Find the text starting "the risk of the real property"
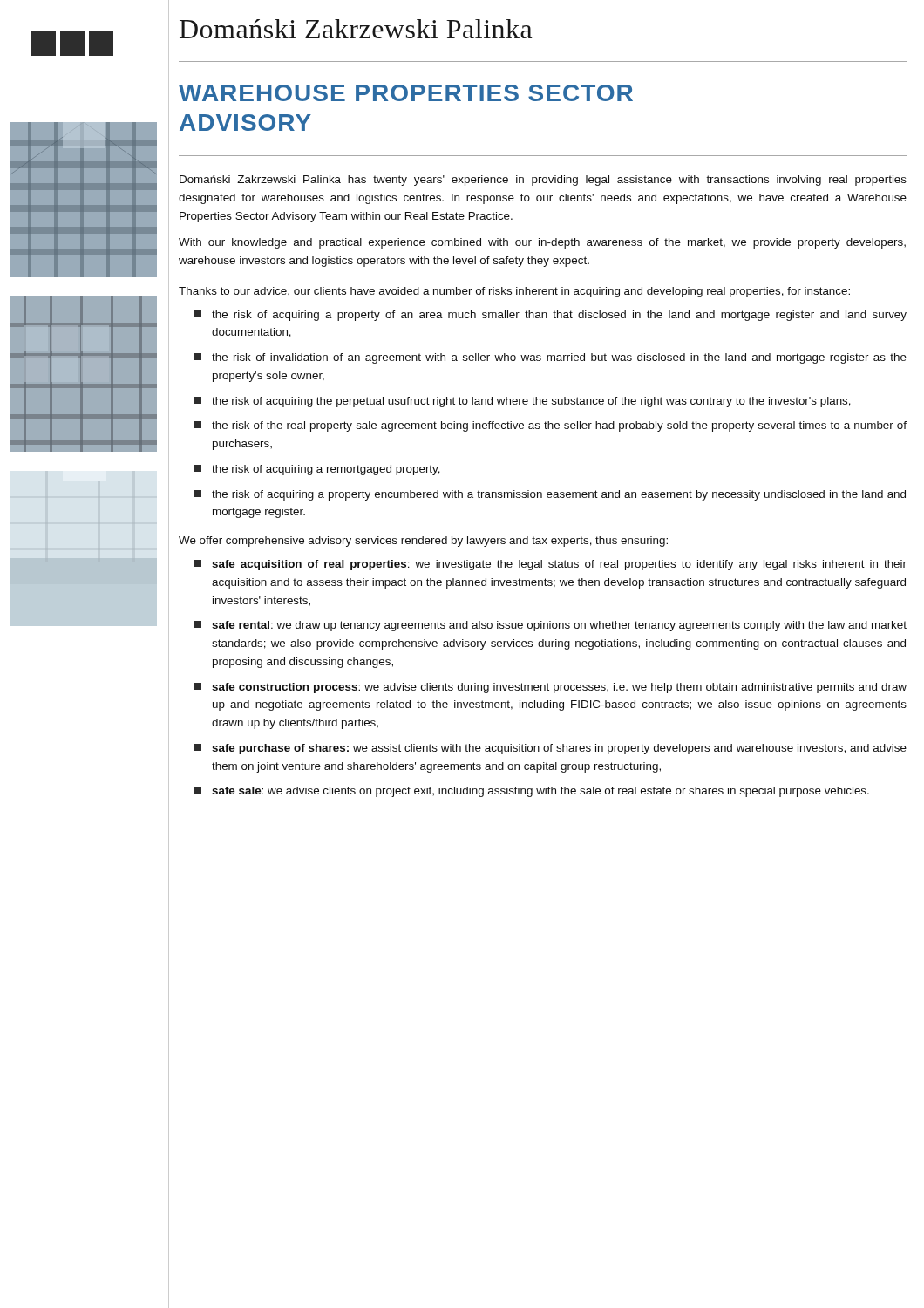This screenshot has height=1308, width=924. click(x=550, y=435)
